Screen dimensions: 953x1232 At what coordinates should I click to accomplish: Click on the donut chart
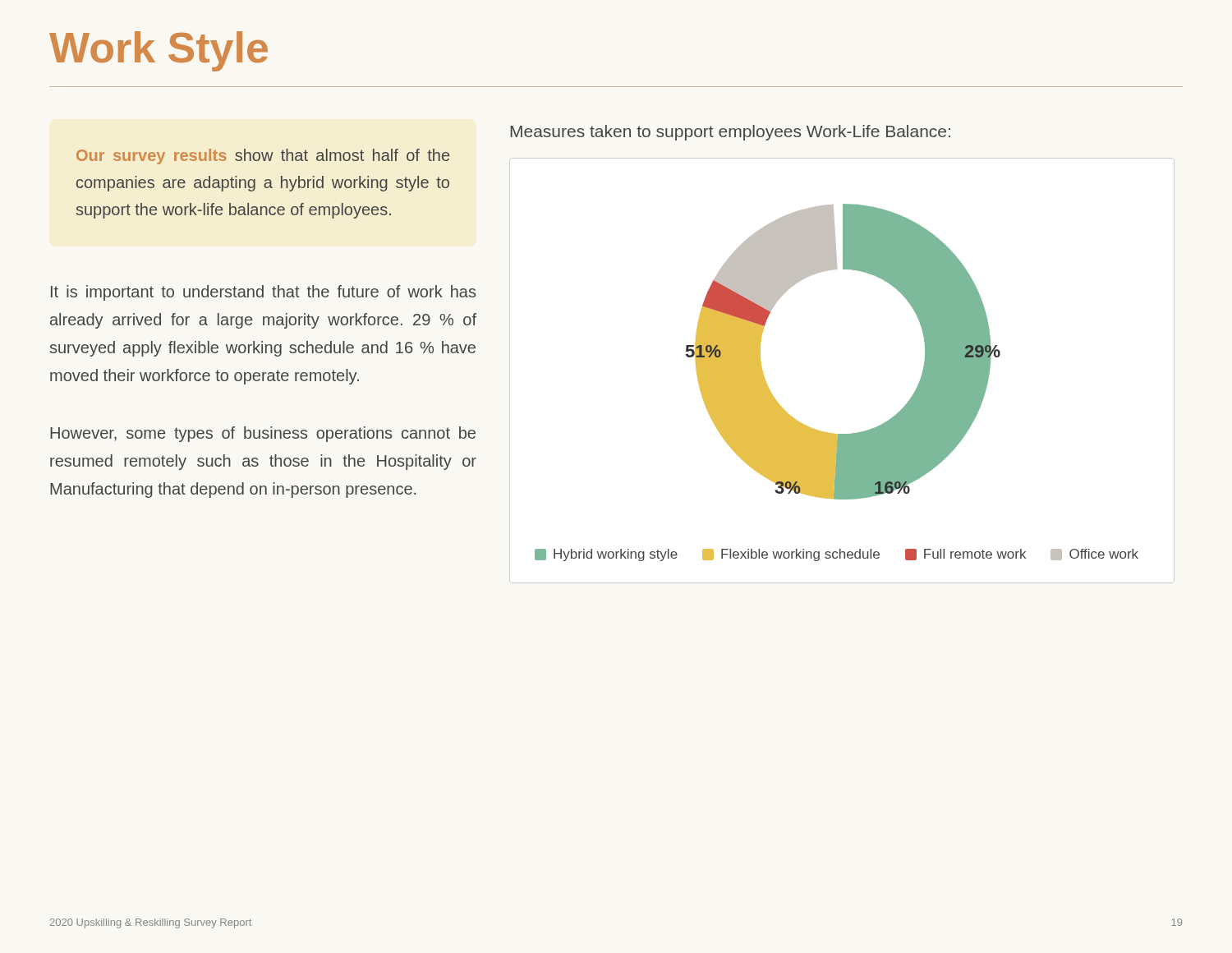click(x=842, y=371)
